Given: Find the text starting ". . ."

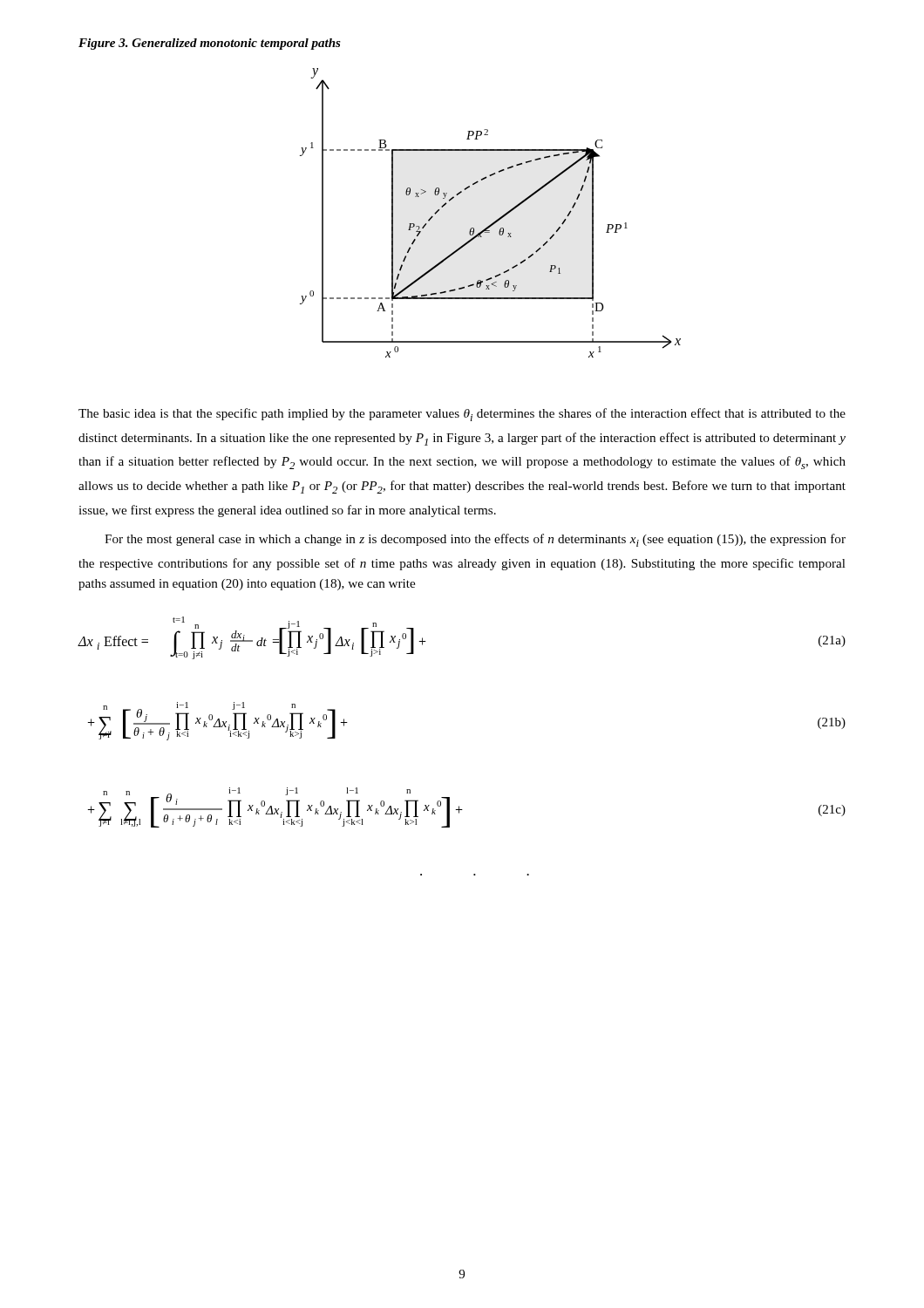Looking at the screenshot, I should 462,871.
